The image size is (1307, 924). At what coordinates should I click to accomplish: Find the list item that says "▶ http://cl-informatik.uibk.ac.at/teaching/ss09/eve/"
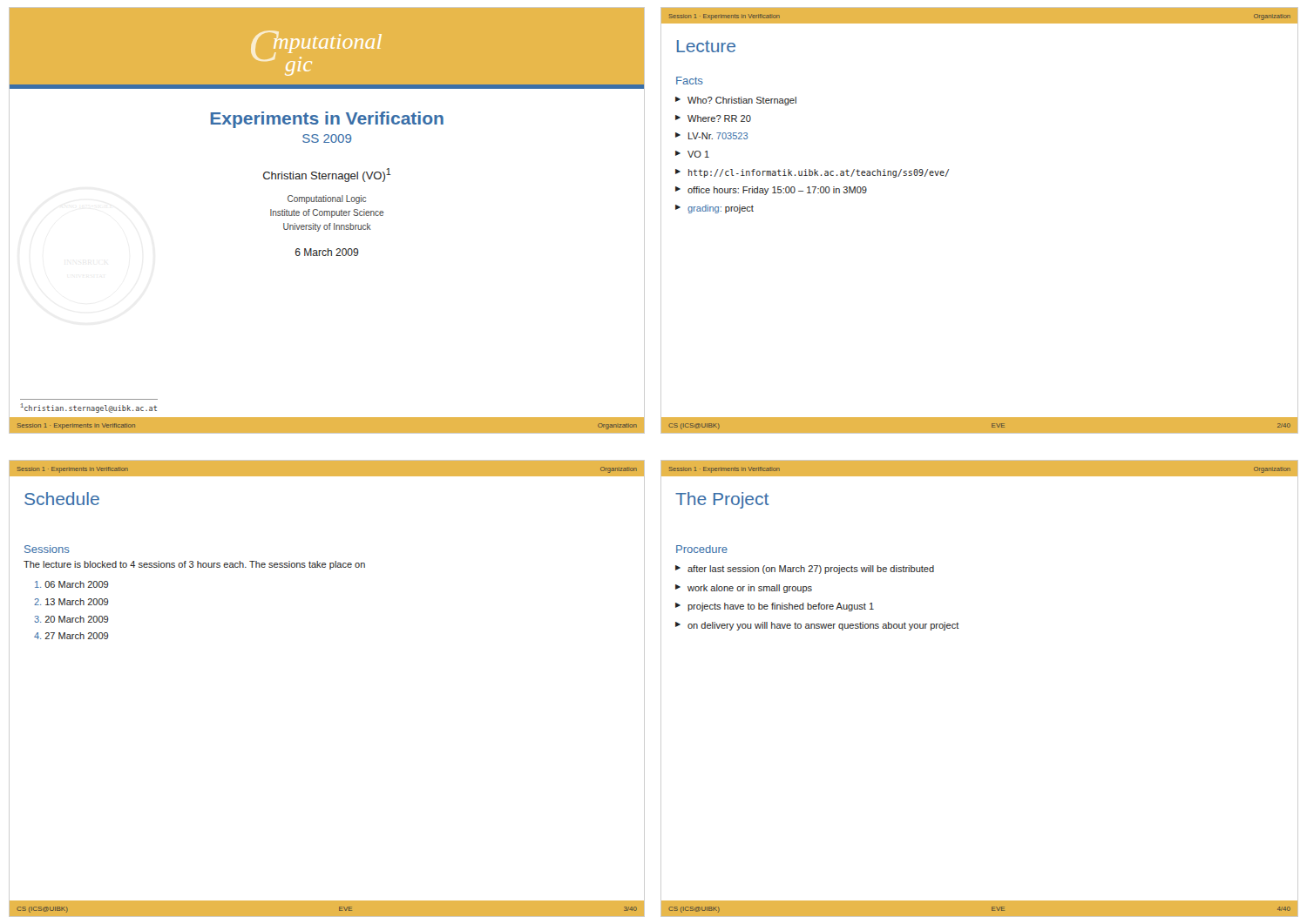coord(813,171)
